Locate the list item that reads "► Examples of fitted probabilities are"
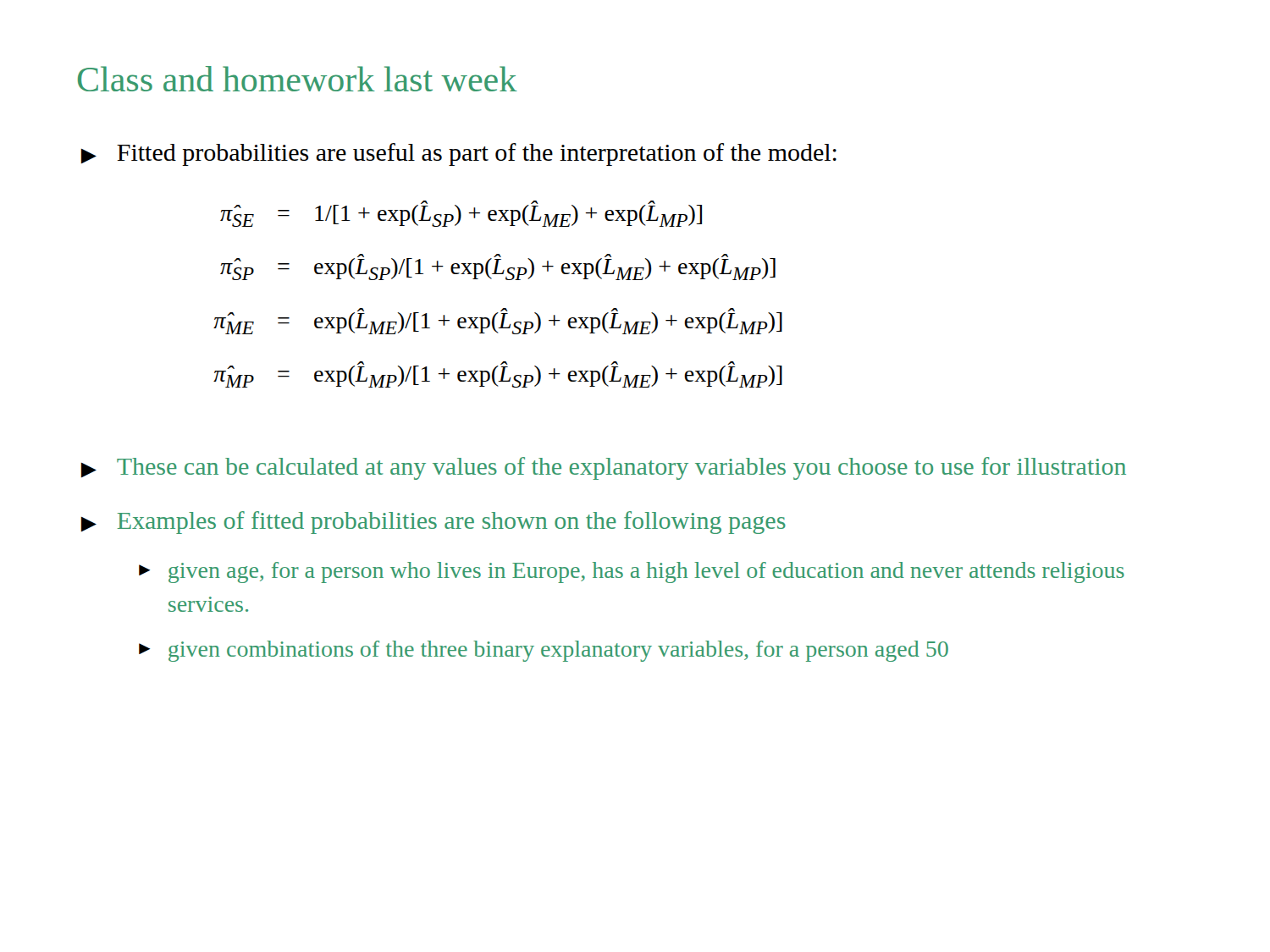The height and width of the screenshot is (952, 1270). coord(431,522)
